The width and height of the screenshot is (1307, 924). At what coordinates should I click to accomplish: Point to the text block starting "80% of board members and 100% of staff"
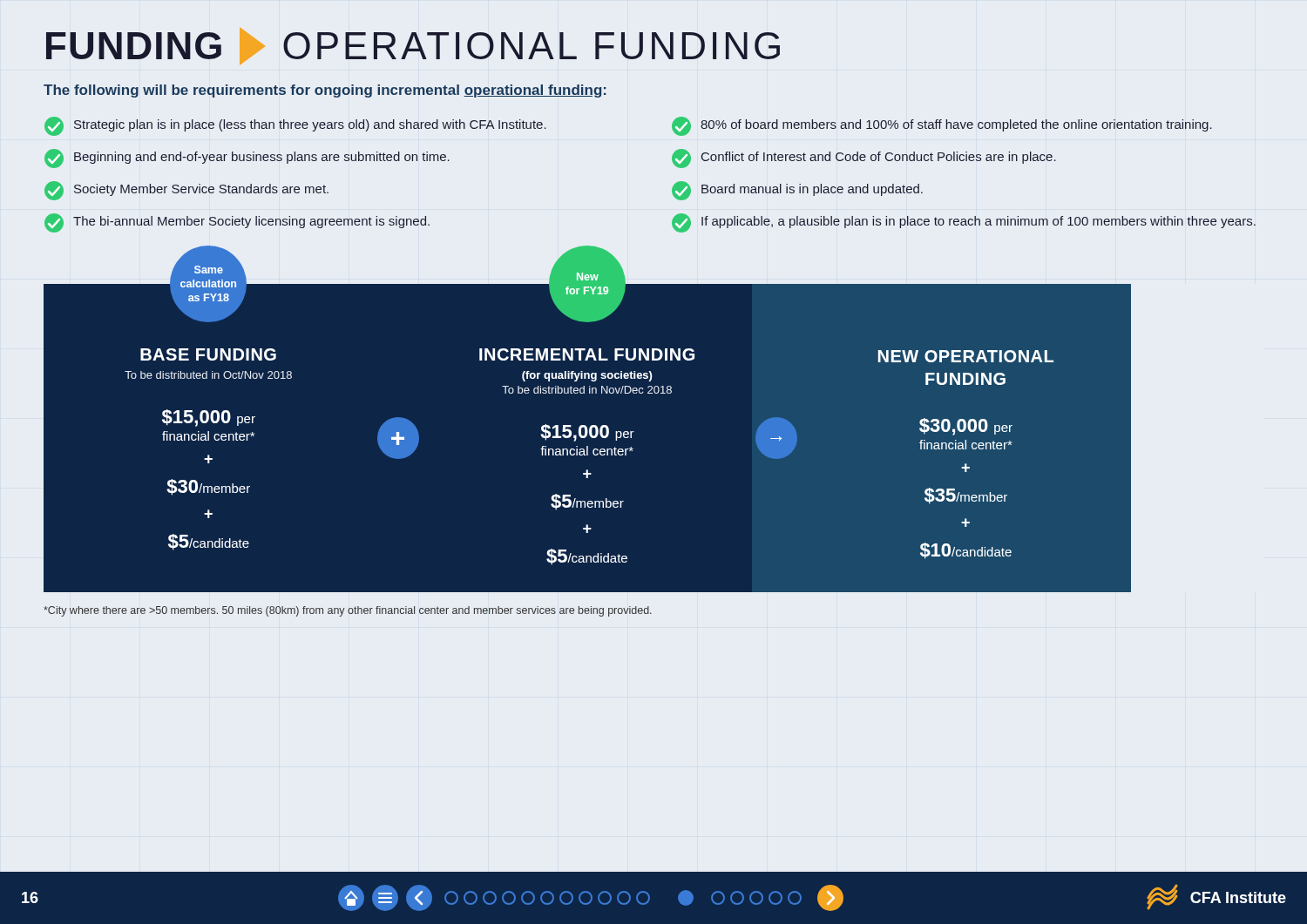pos(942,126)
